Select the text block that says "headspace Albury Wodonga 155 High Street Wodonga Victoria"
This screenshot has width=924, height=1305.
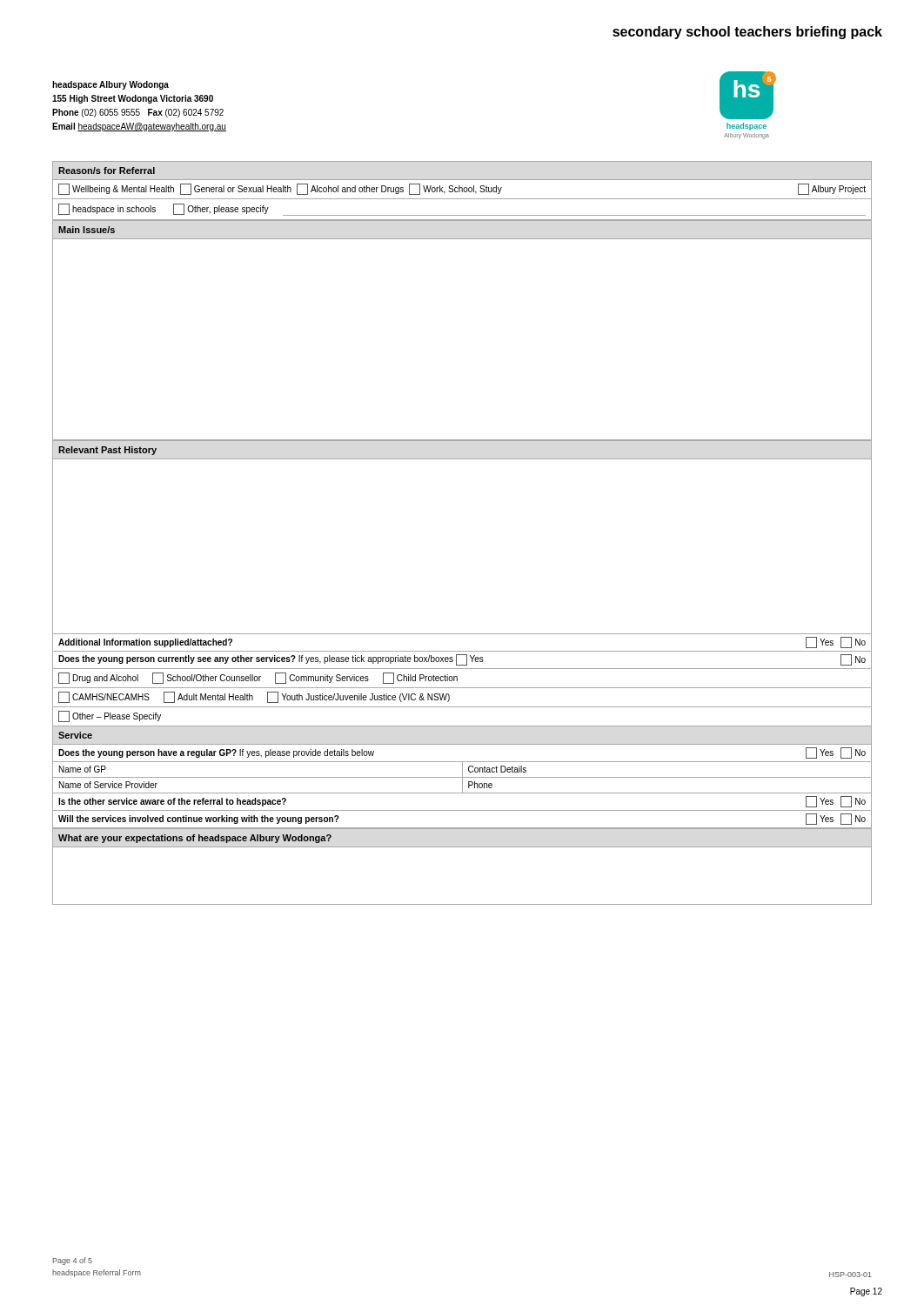click(x=139, y=106)
